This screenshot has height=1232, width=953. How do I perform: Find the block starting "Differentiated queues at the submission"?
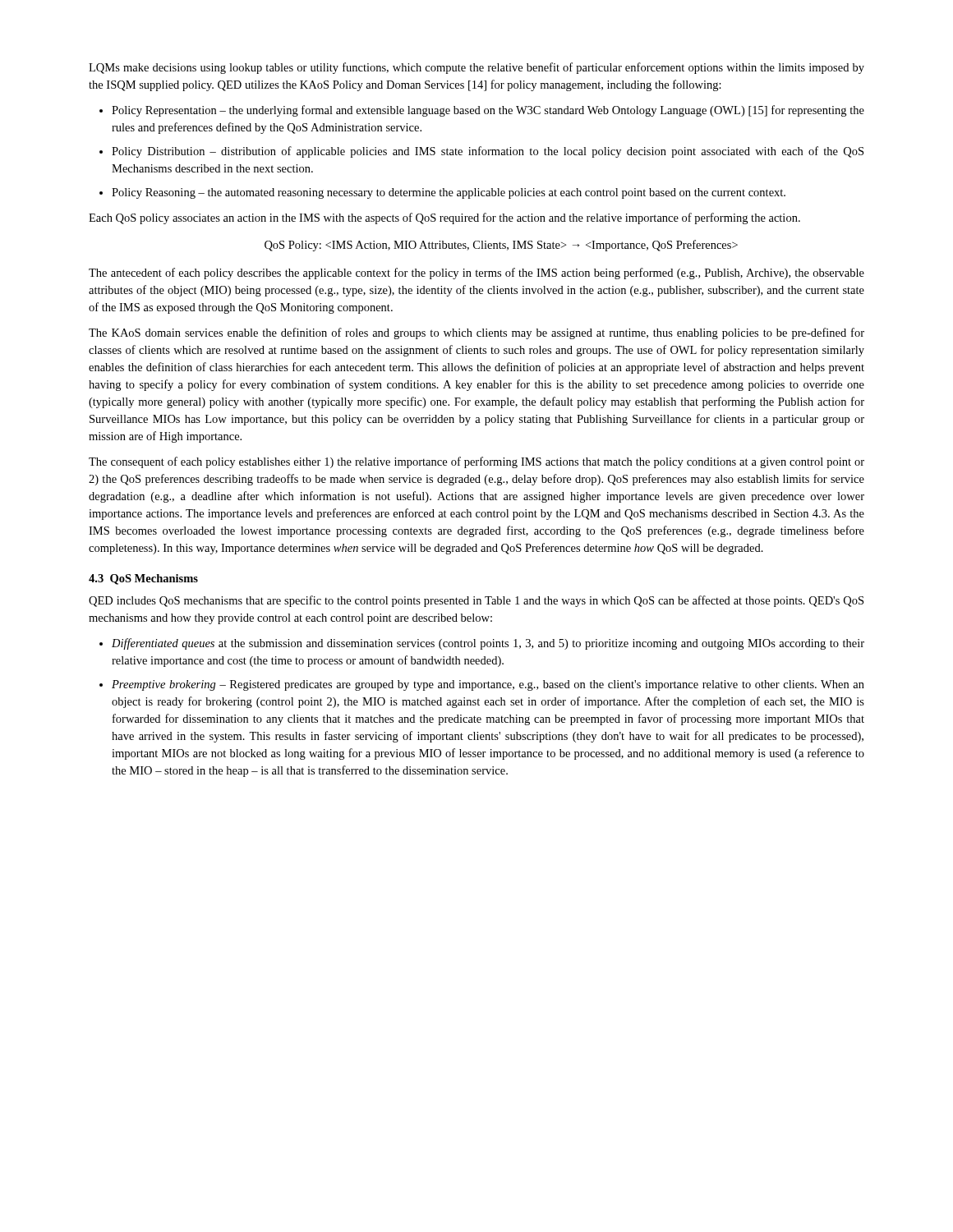tap(488, 652)
